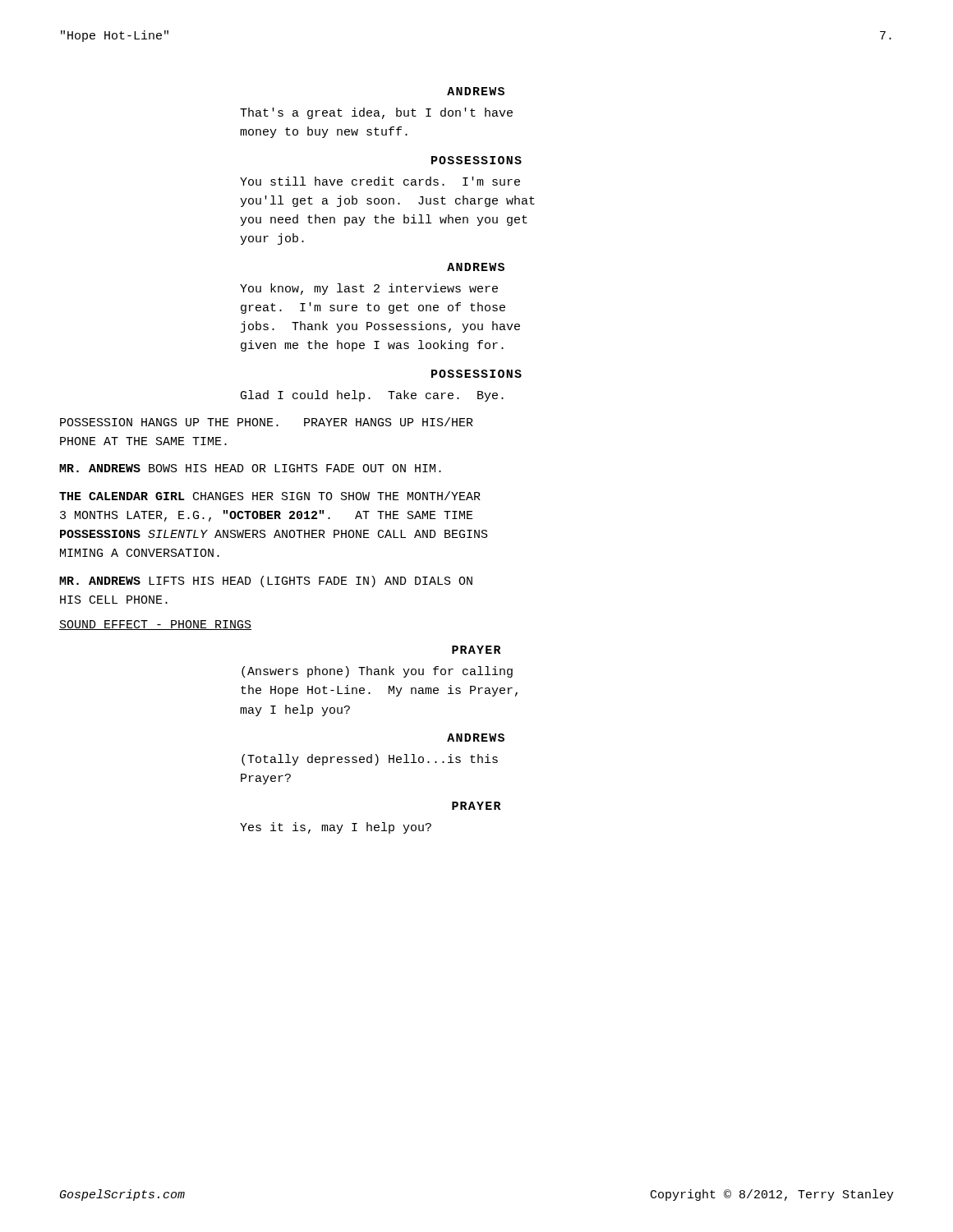Point to the element starting "Yes it is, may"
This screenshot has height=1232, width=953.
(336, 828)
